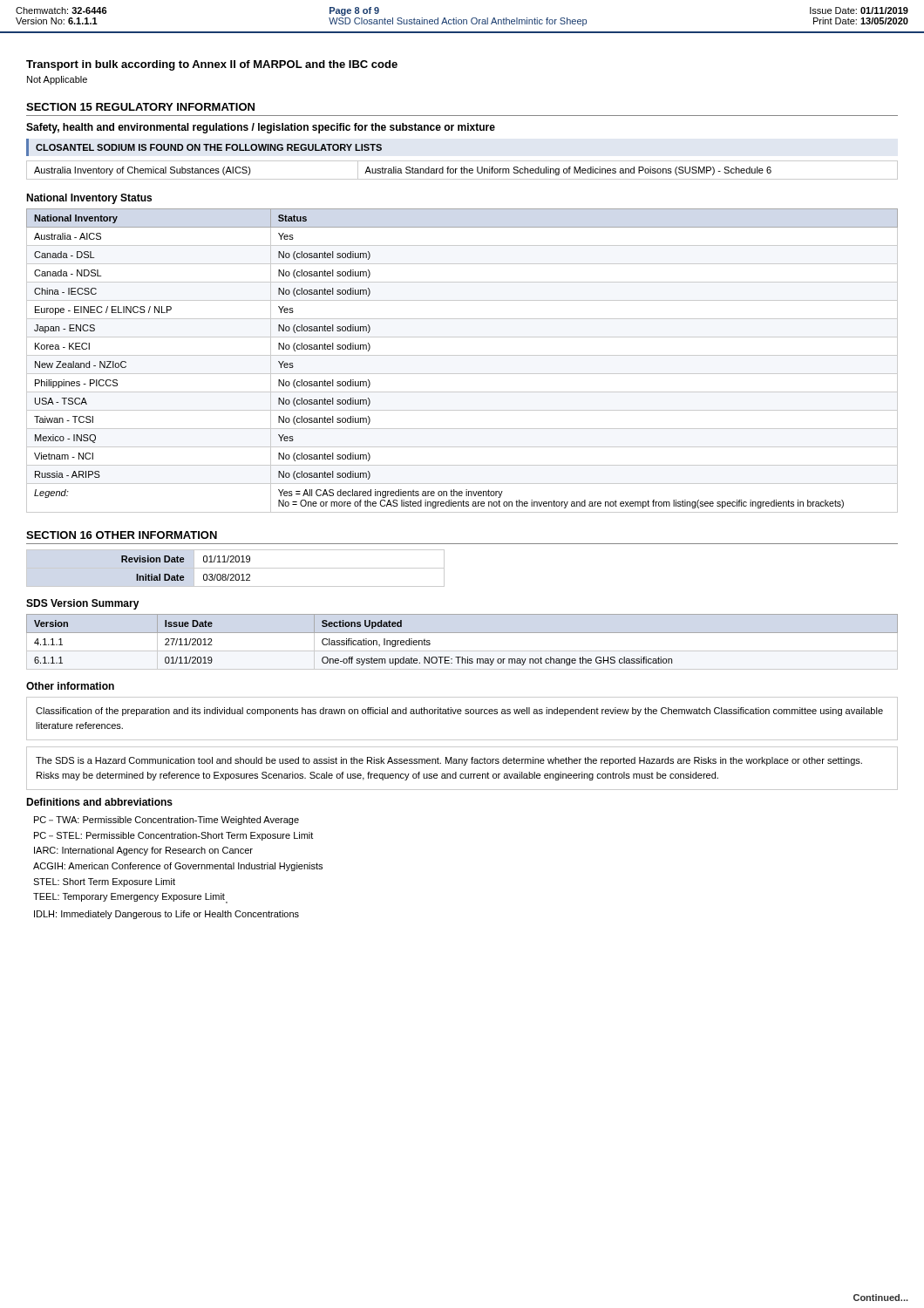Click on the text starting "SECTION 16 OTHER INFORMATION"
Viewport: 924px width, 1308px height.
pyautogui.click(x=122, y=535)
